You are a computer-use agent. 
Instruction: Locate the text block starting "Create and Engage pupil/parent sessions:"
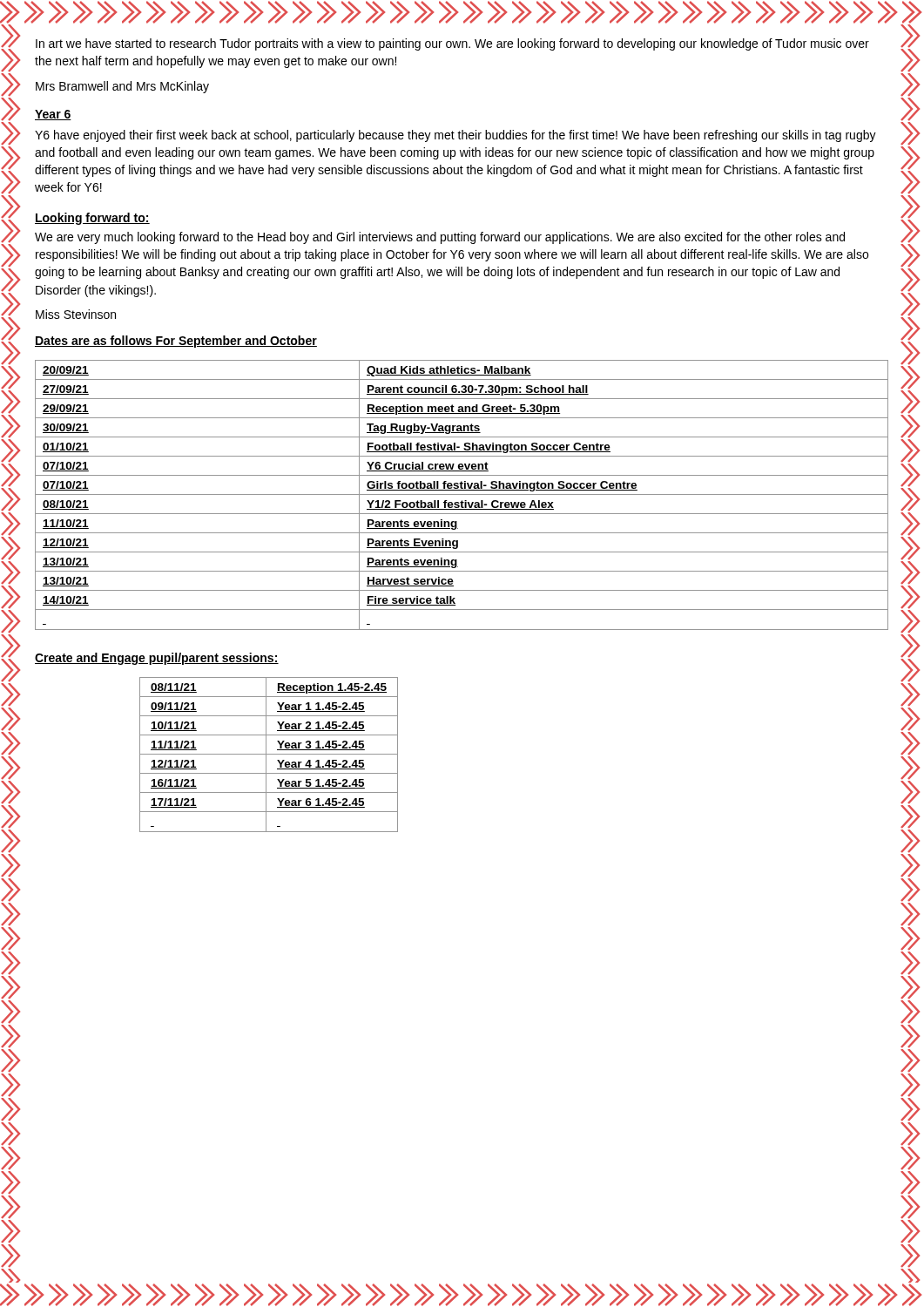156,658
